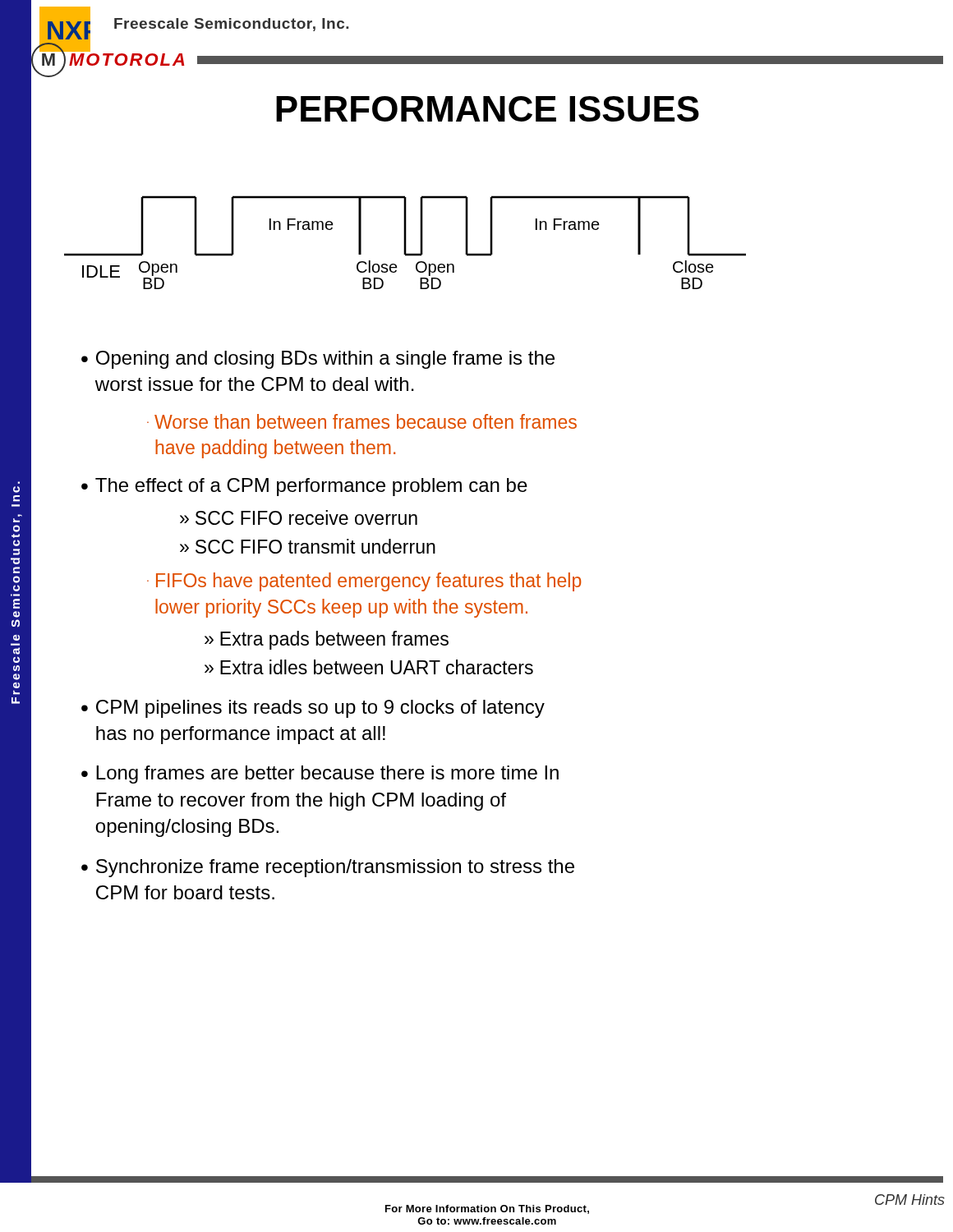Point to "» Extra pads between frames"

coord(326,639)
